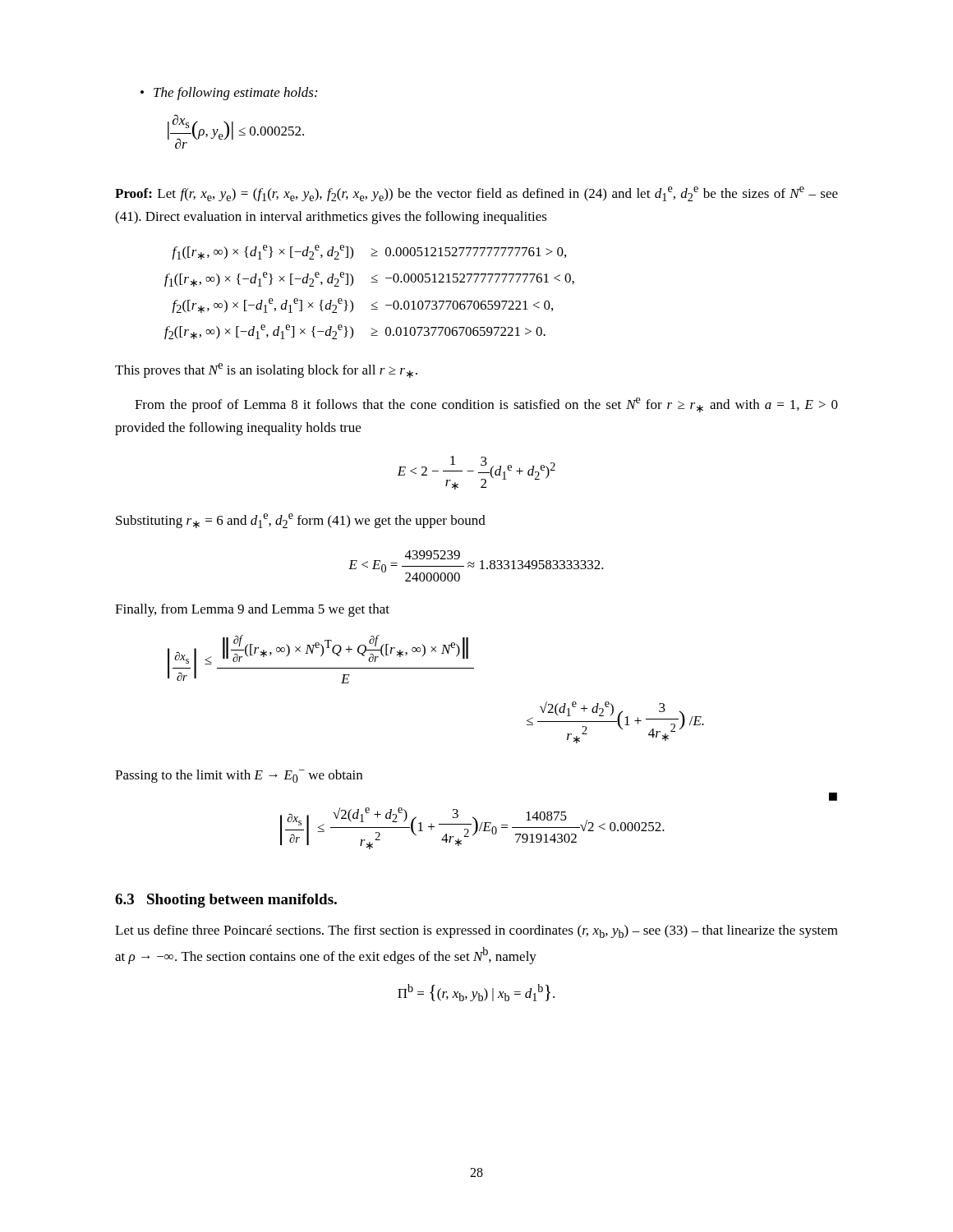953x1232 pixels.
Task: Point to the block beginning "Substituting r∗ = 6 and d1e, d2e"
Action: point(300,519)
